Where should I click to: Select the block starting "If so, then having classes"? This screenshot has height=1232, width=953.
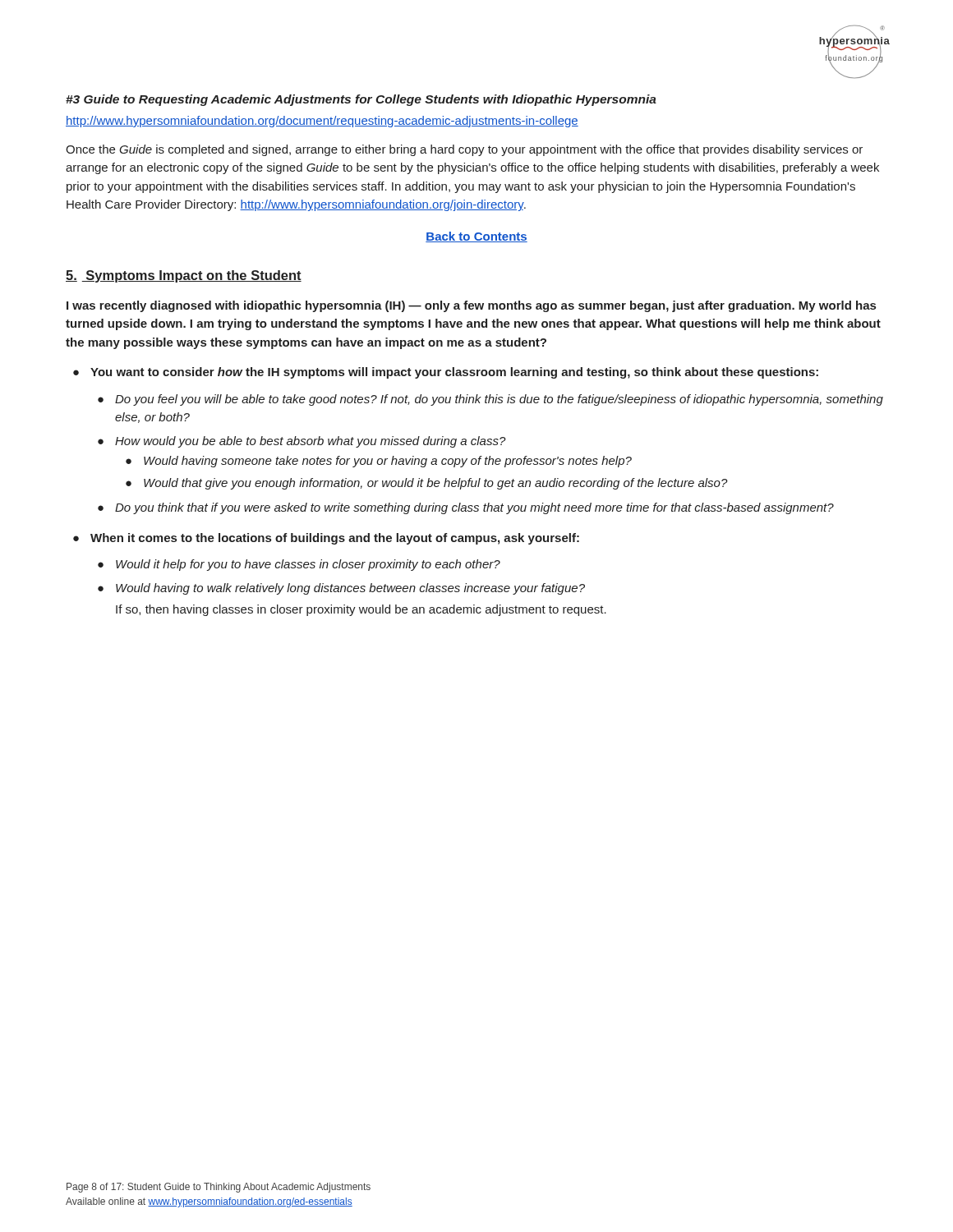(x=361, y=609)
